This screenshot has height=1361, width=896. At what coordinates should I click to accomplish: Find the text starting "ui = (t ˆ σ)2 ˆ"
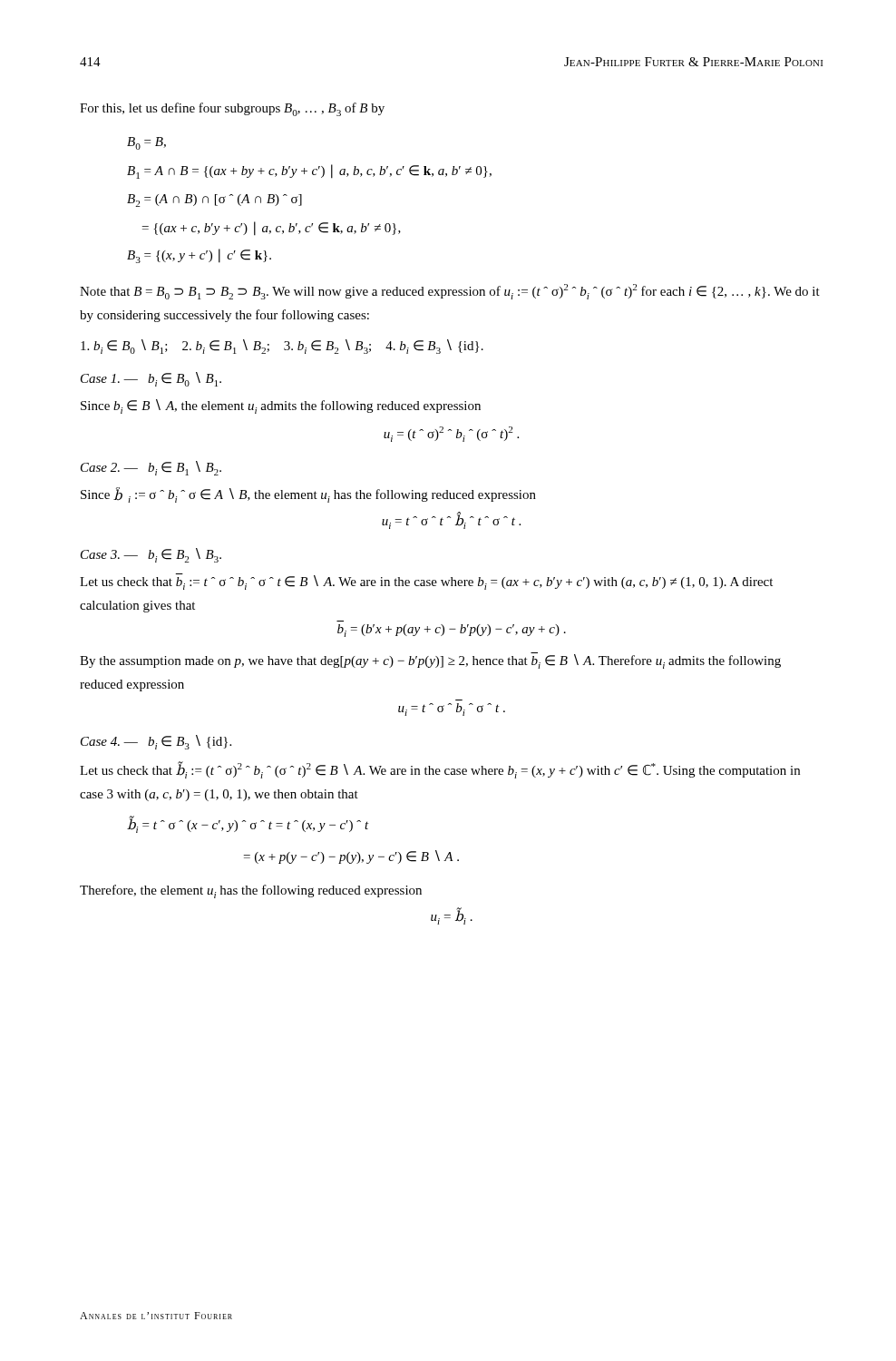pyautogui.click(x=452, y=434)
